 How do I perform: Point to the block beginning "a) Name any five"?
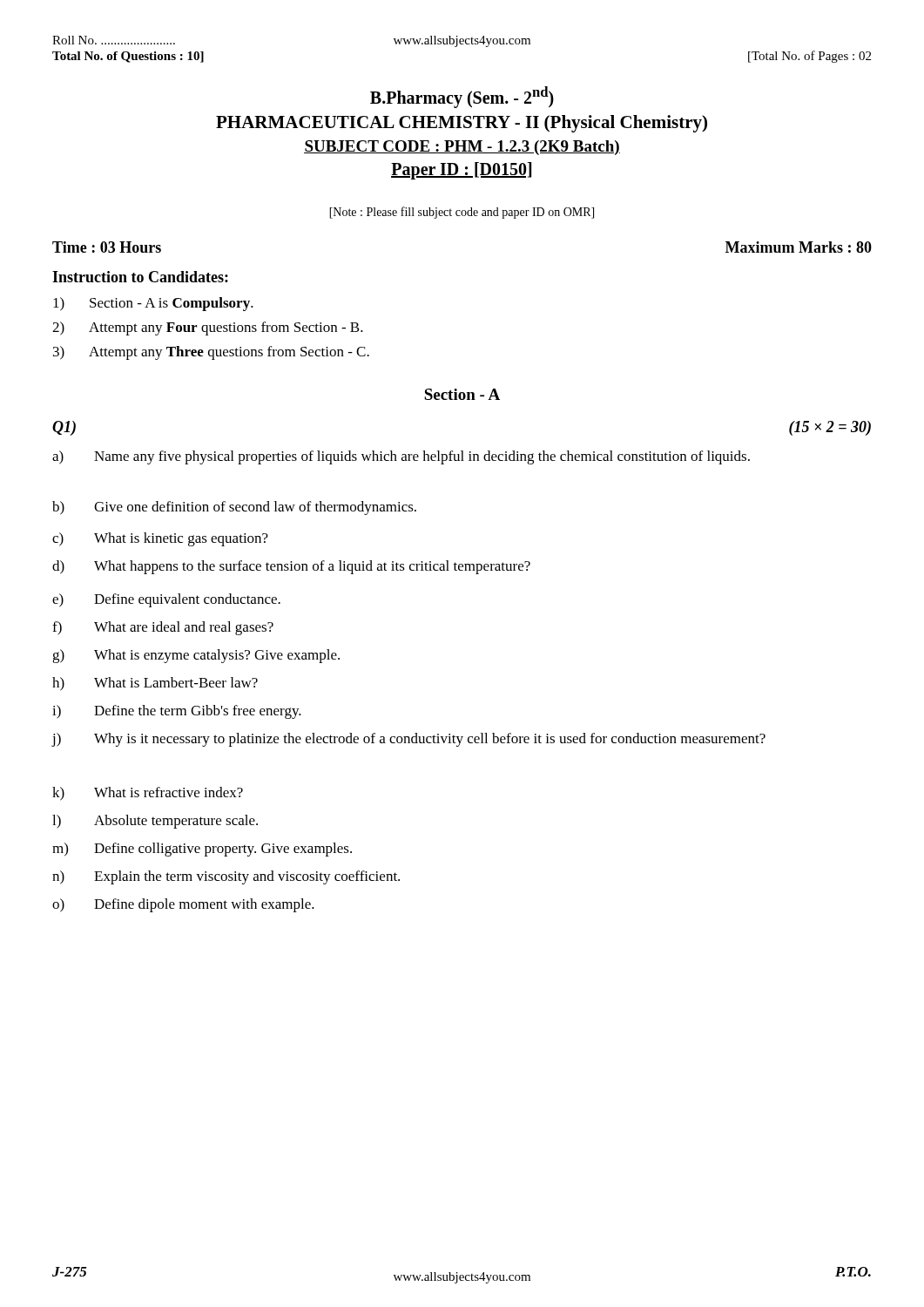click(401, 457)
